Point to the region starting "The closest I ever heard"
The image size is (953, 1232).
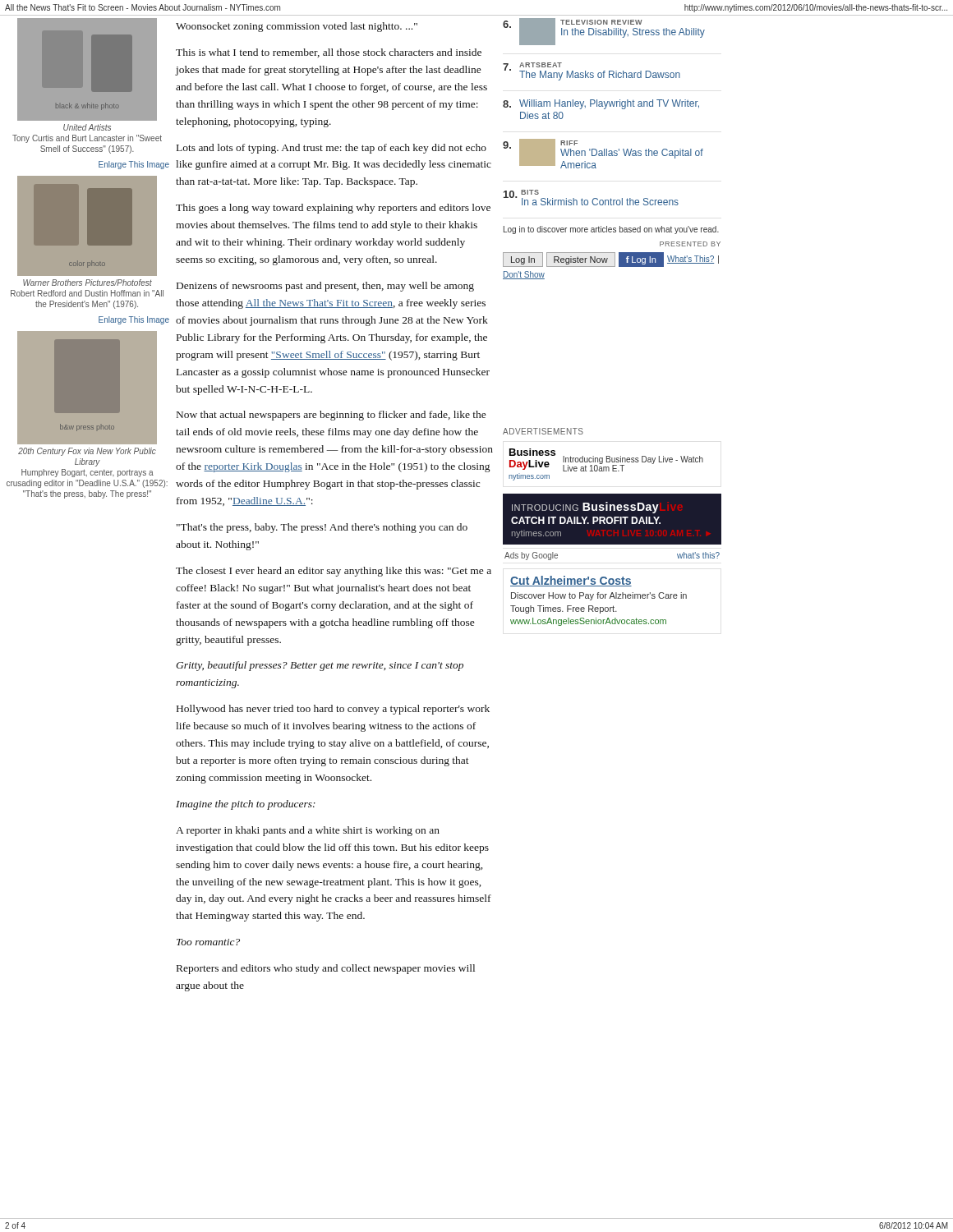[x=334, y=605]
